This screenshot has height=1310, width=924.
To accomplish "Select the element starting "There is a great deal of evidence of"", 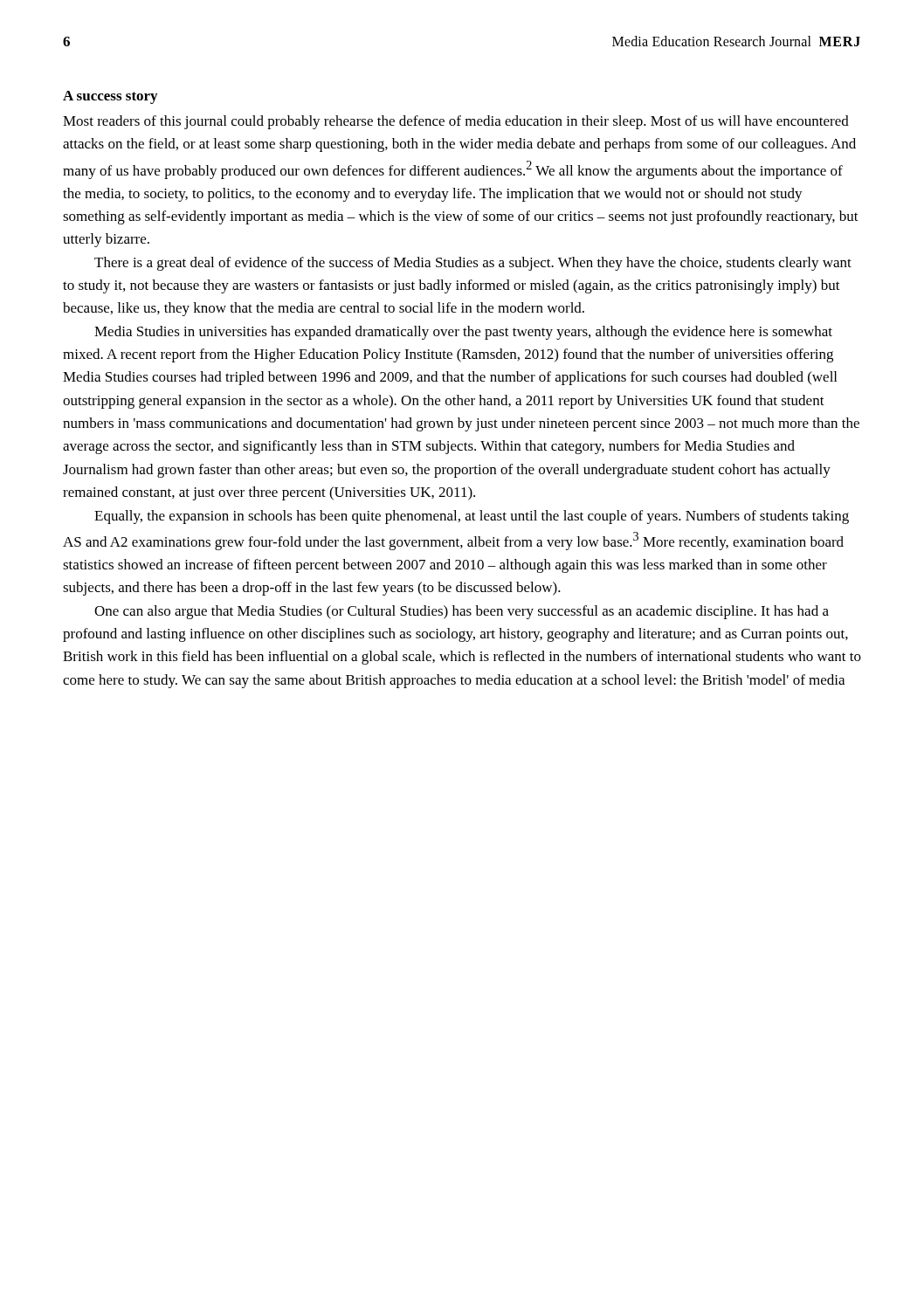I will pyautogui.click(x=462, y=286).
